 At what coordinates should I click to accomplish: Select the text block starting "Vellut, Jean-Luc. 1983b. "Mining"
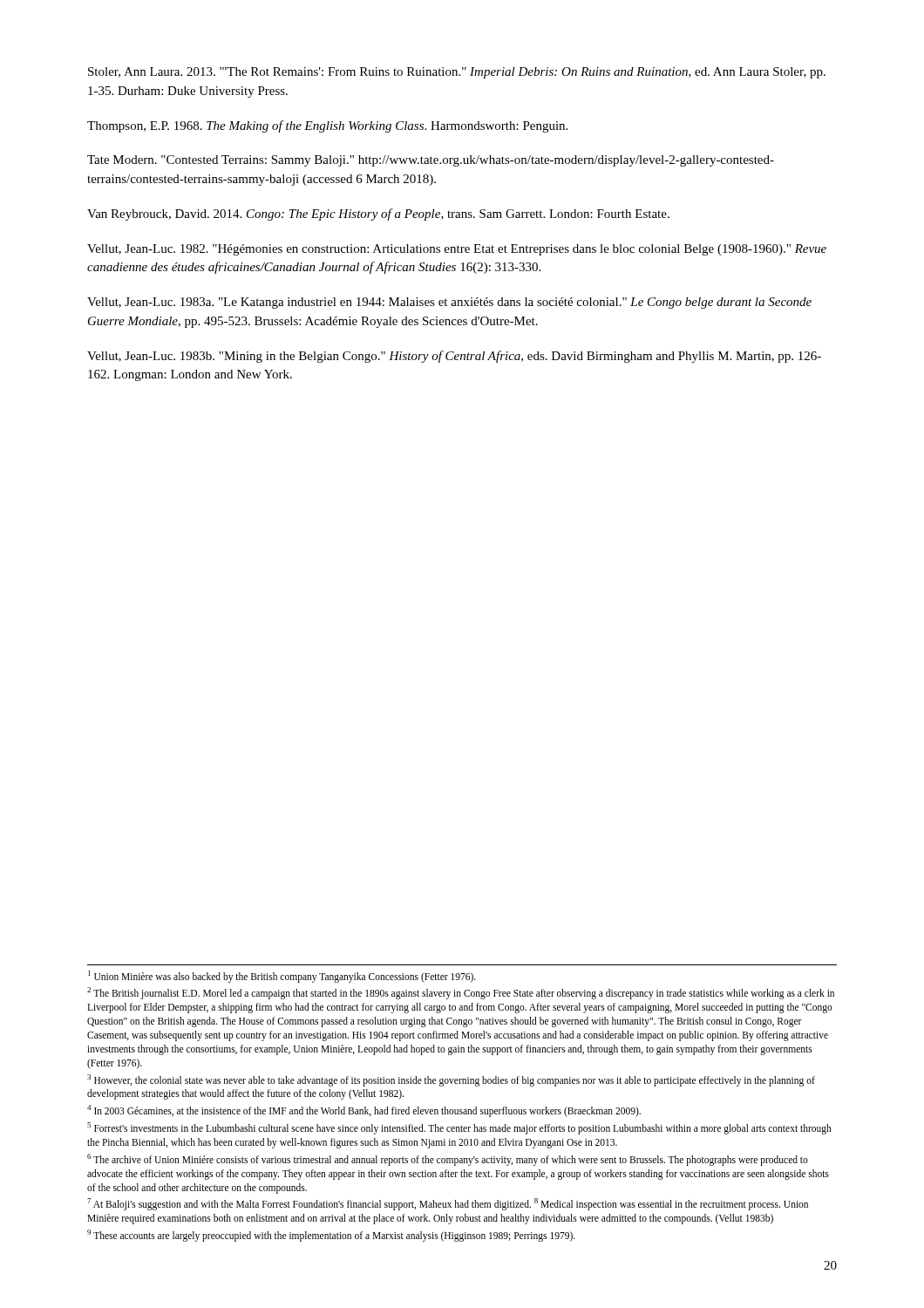click(x=454, y=365)
